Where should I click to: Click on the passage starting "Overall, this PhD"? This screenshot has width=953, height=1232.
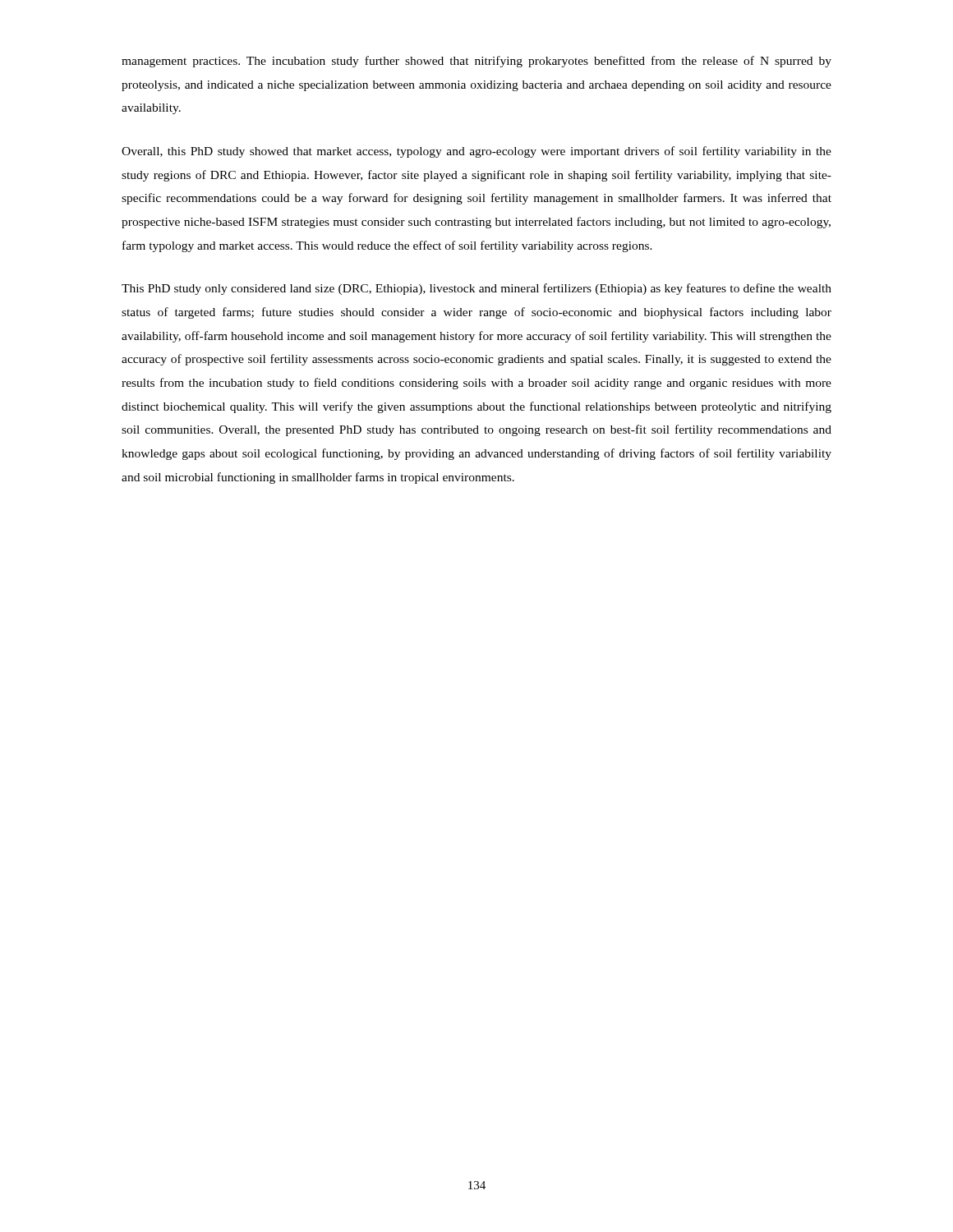[476, 198]
